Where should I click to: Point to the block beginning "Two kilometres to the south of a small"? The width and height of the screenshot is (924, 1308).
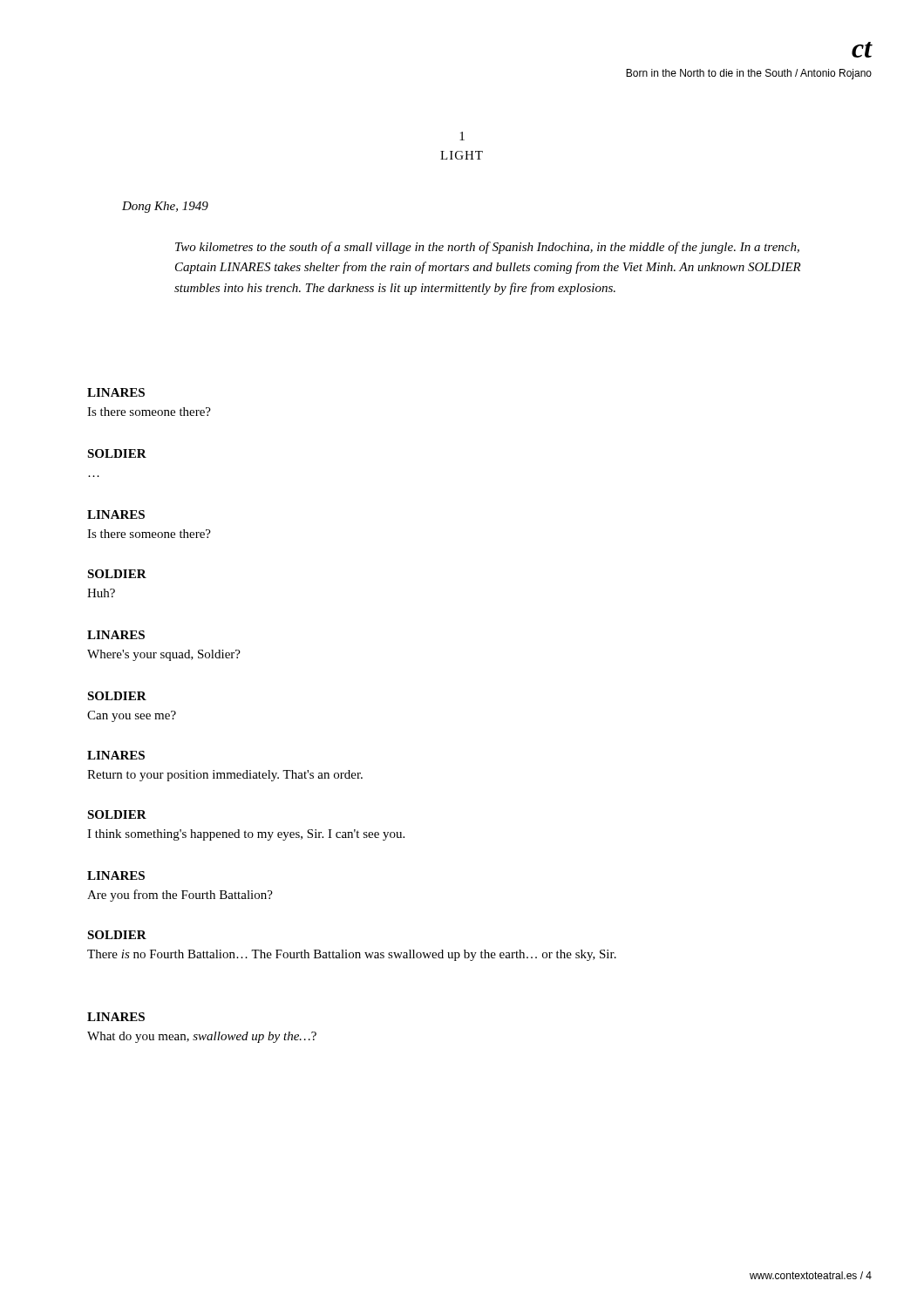pyautogui.click(x=488, y=267)
